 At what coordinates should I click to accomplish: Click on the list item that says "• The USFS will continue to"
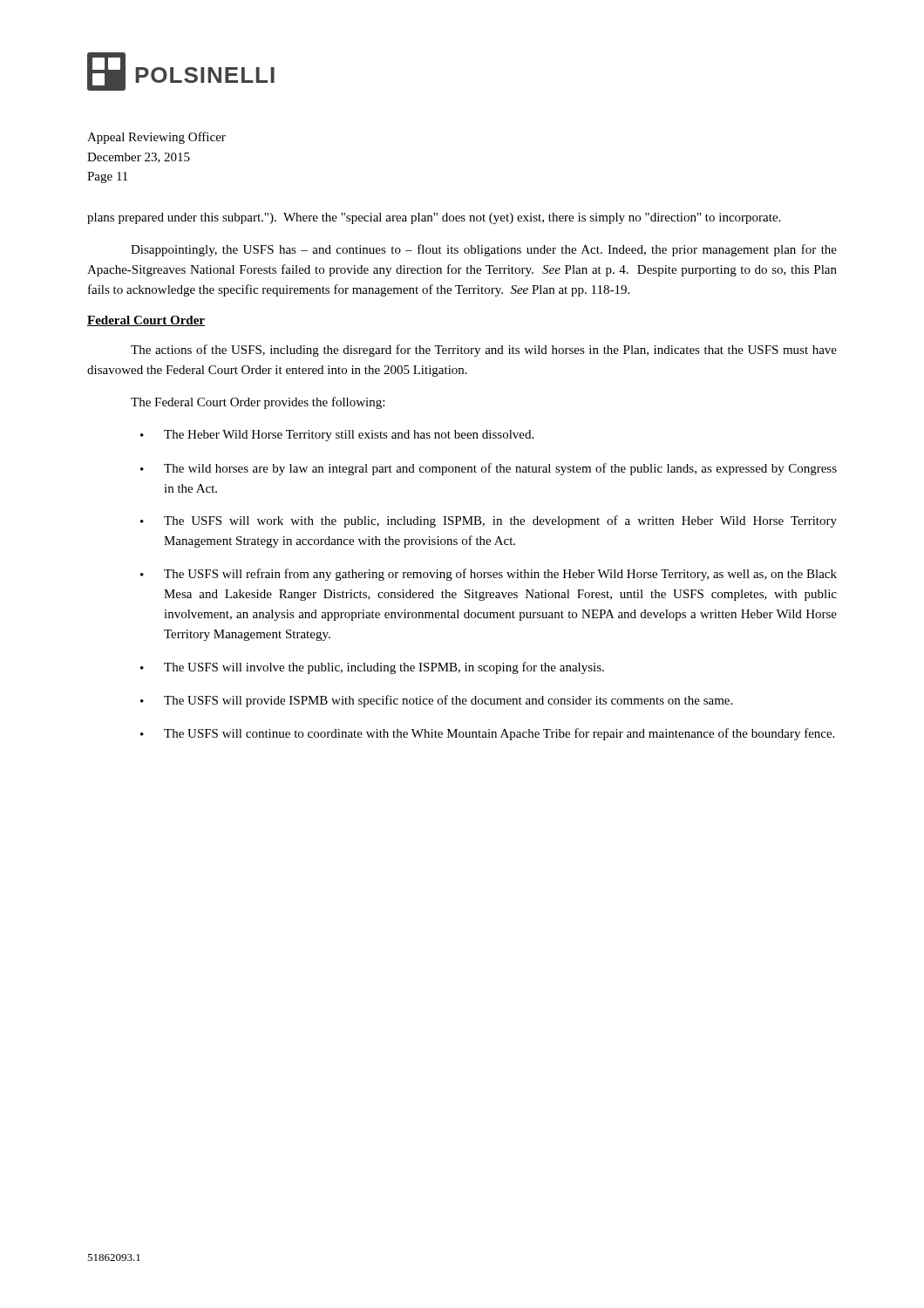coord(487,734)
